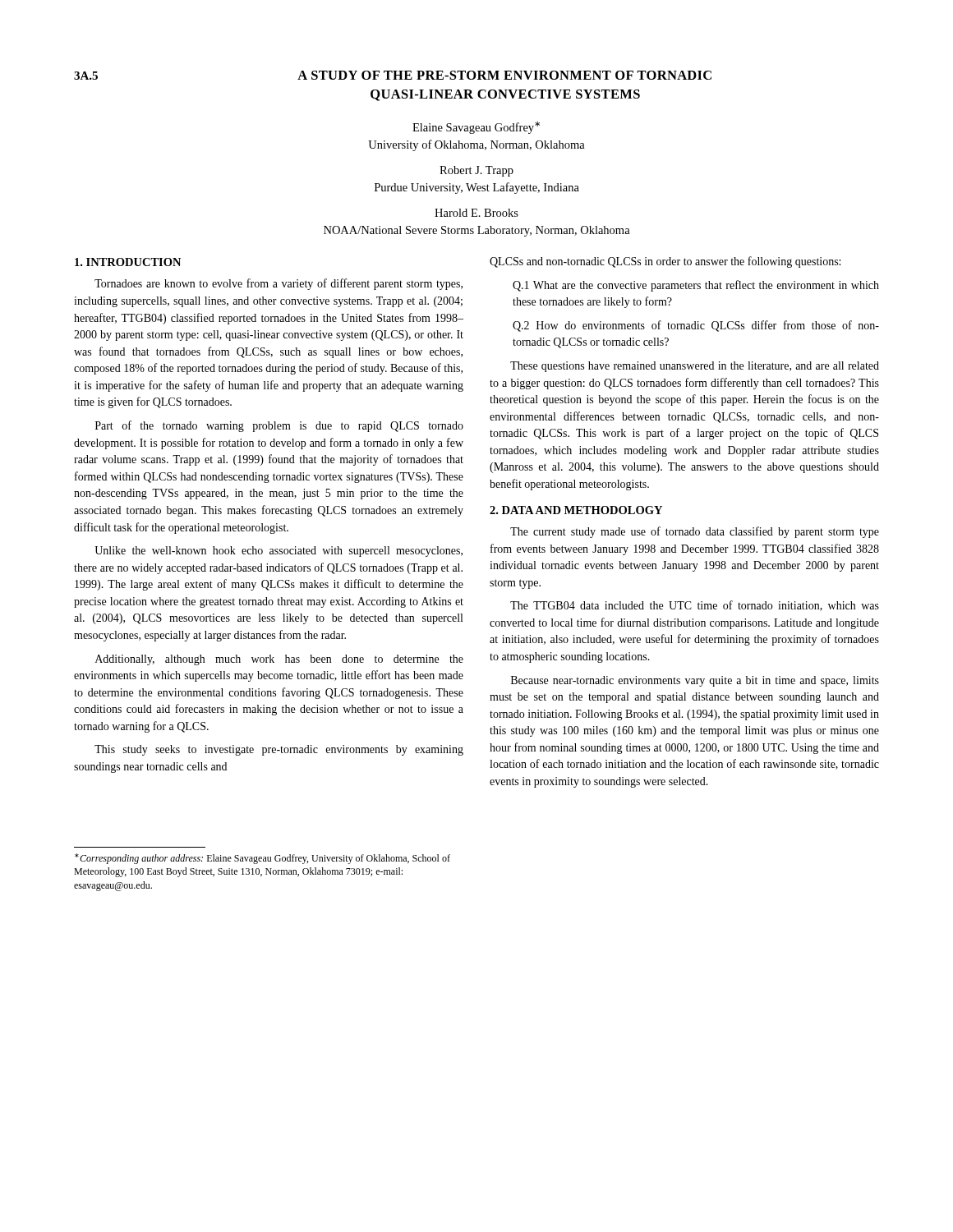Image resolution: width=953 pixels, height=1232 pixels.
Task: Where is the passage that starts "Because near-tornadic environments vary"?
Action: [684, 731]
